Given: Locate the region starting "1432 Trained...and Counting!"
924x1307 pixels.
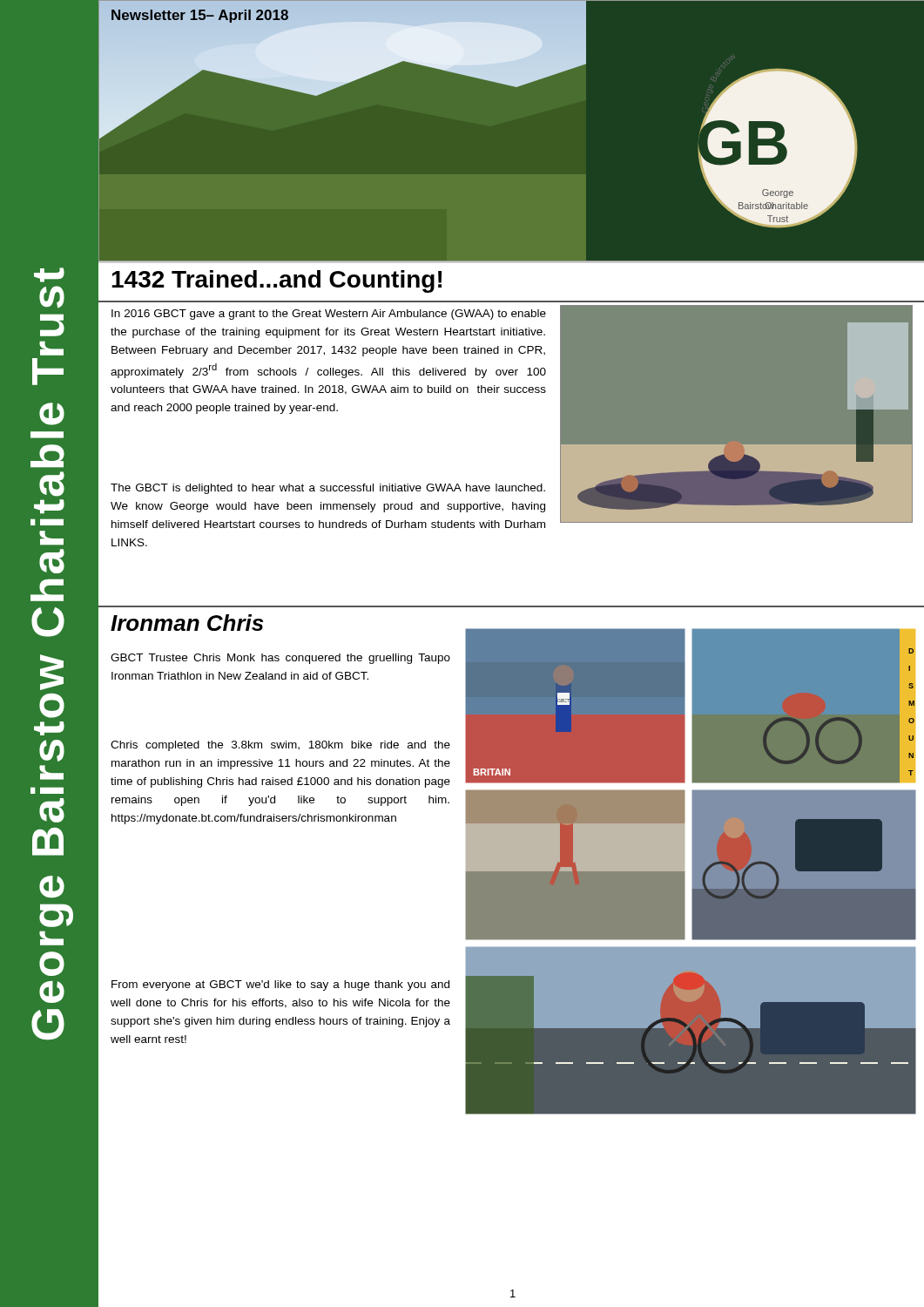Looking at the screenshot, I should coord(277,279).
